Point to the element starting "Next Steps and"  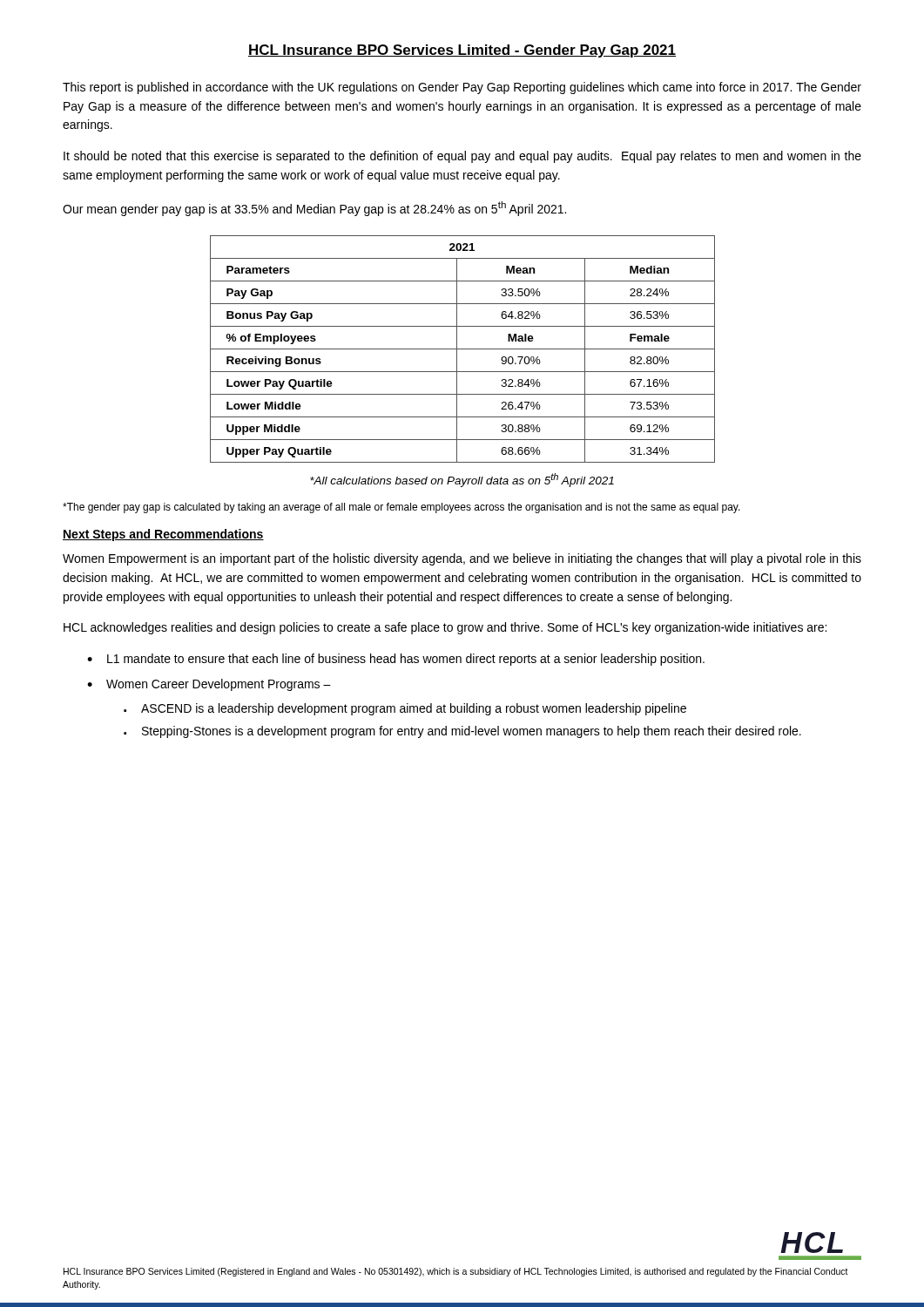pyautogui.click(x=163, y=534)
